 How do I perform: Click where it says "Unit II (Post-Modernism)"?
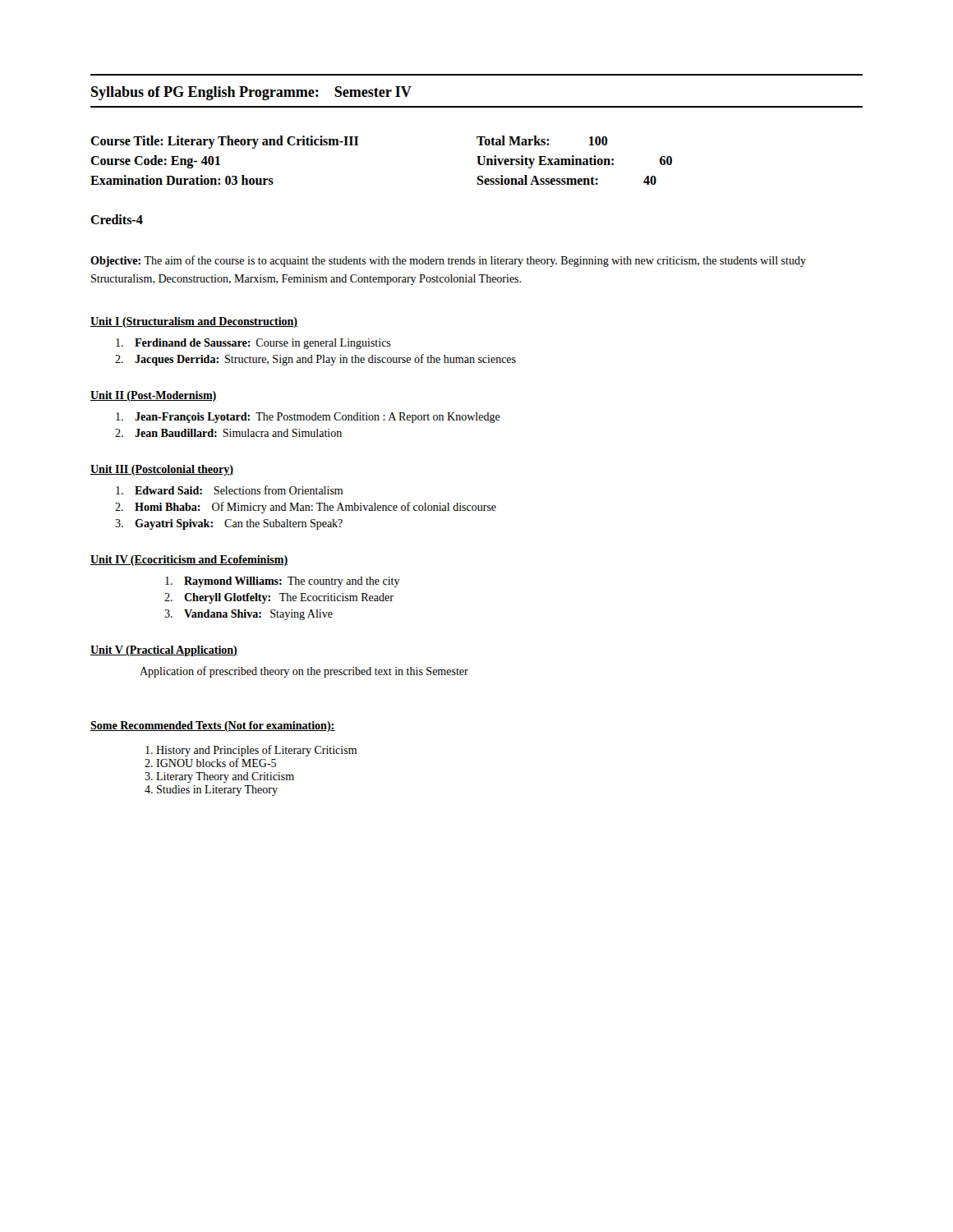click(153, 395)
